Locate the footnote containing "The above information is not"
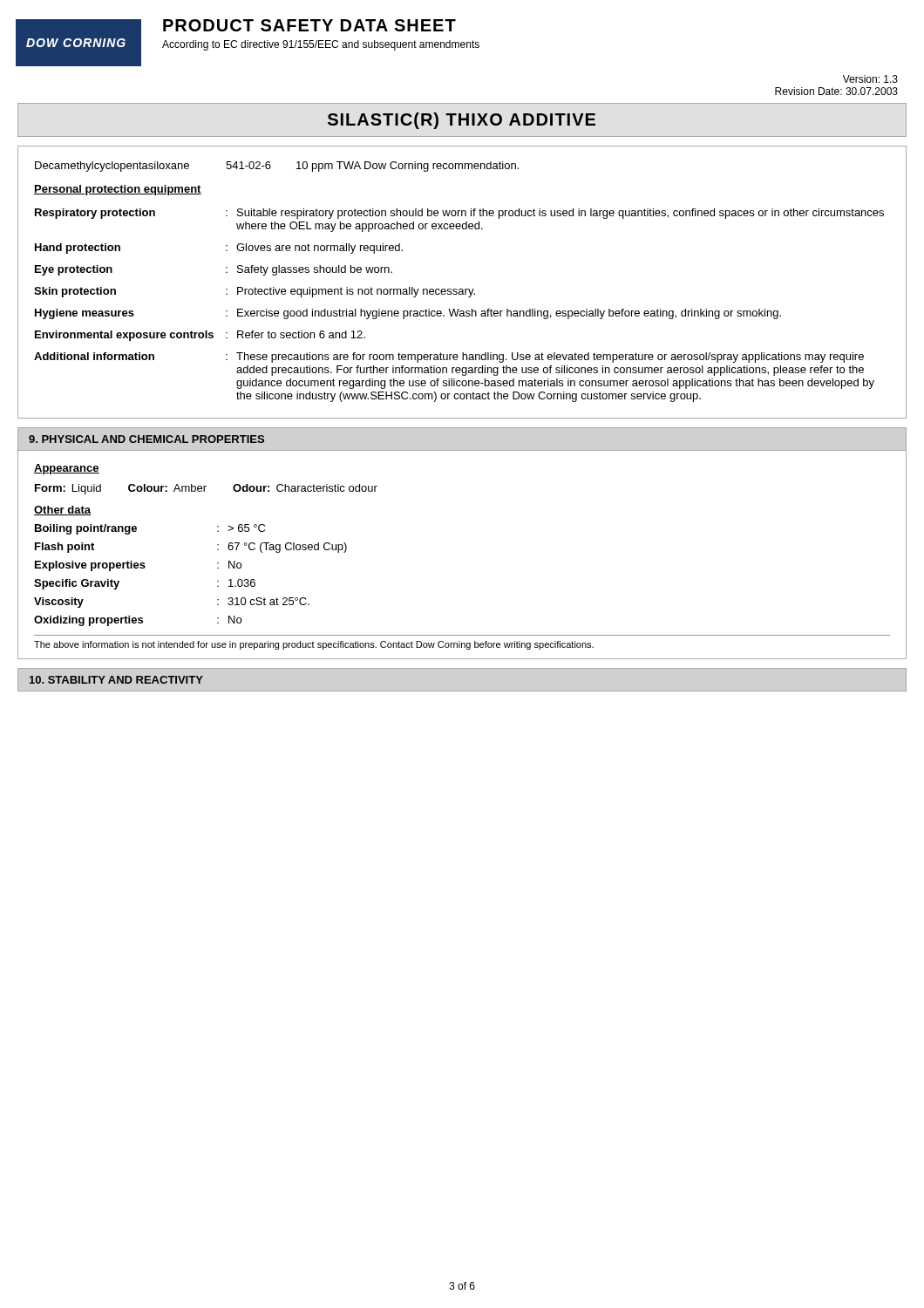The image size is (924, 1308). [x=314, y=644]
